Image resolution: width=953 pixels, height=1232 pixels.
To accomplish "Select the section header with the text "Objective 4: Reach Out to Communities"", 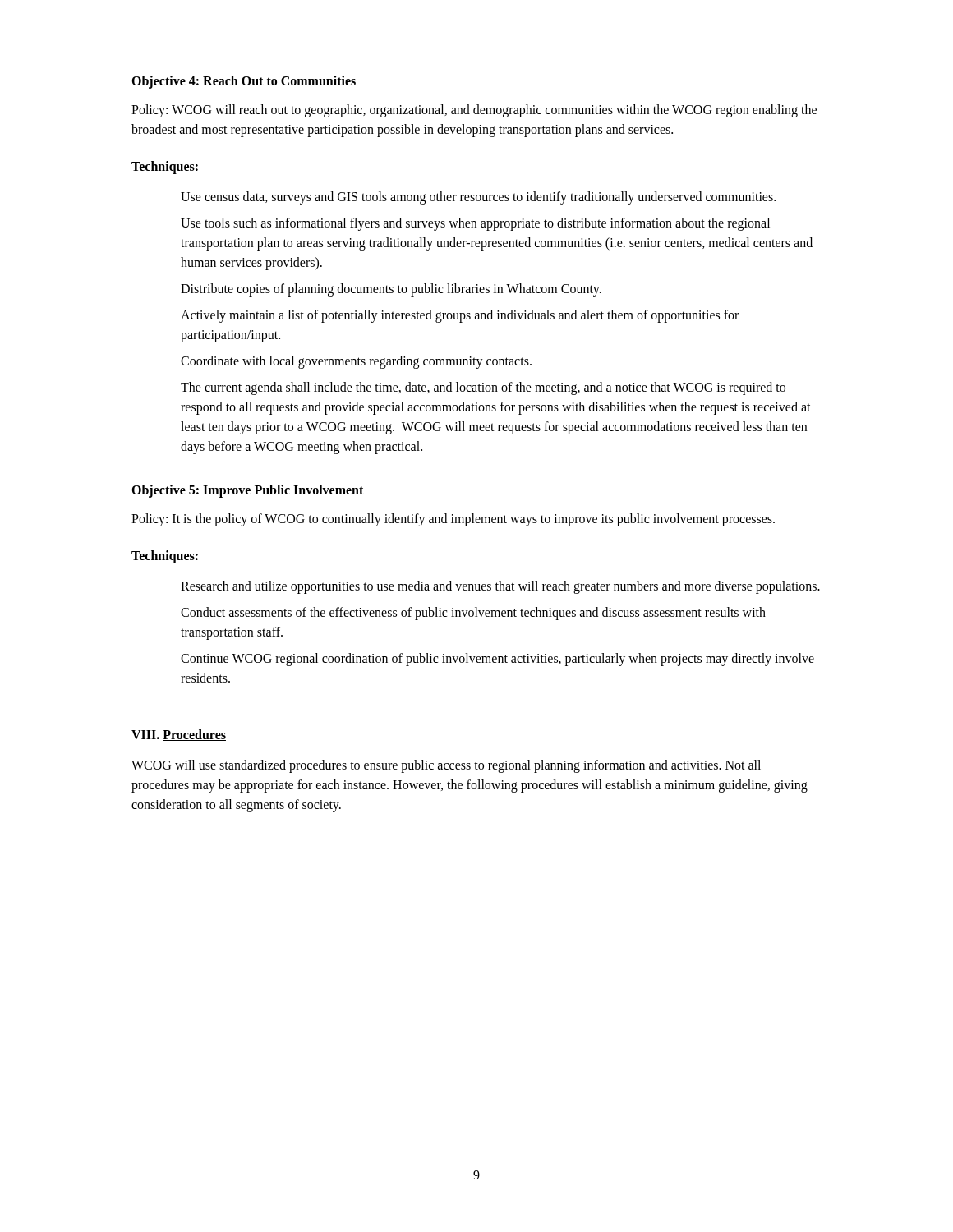I will pos(244,81).
